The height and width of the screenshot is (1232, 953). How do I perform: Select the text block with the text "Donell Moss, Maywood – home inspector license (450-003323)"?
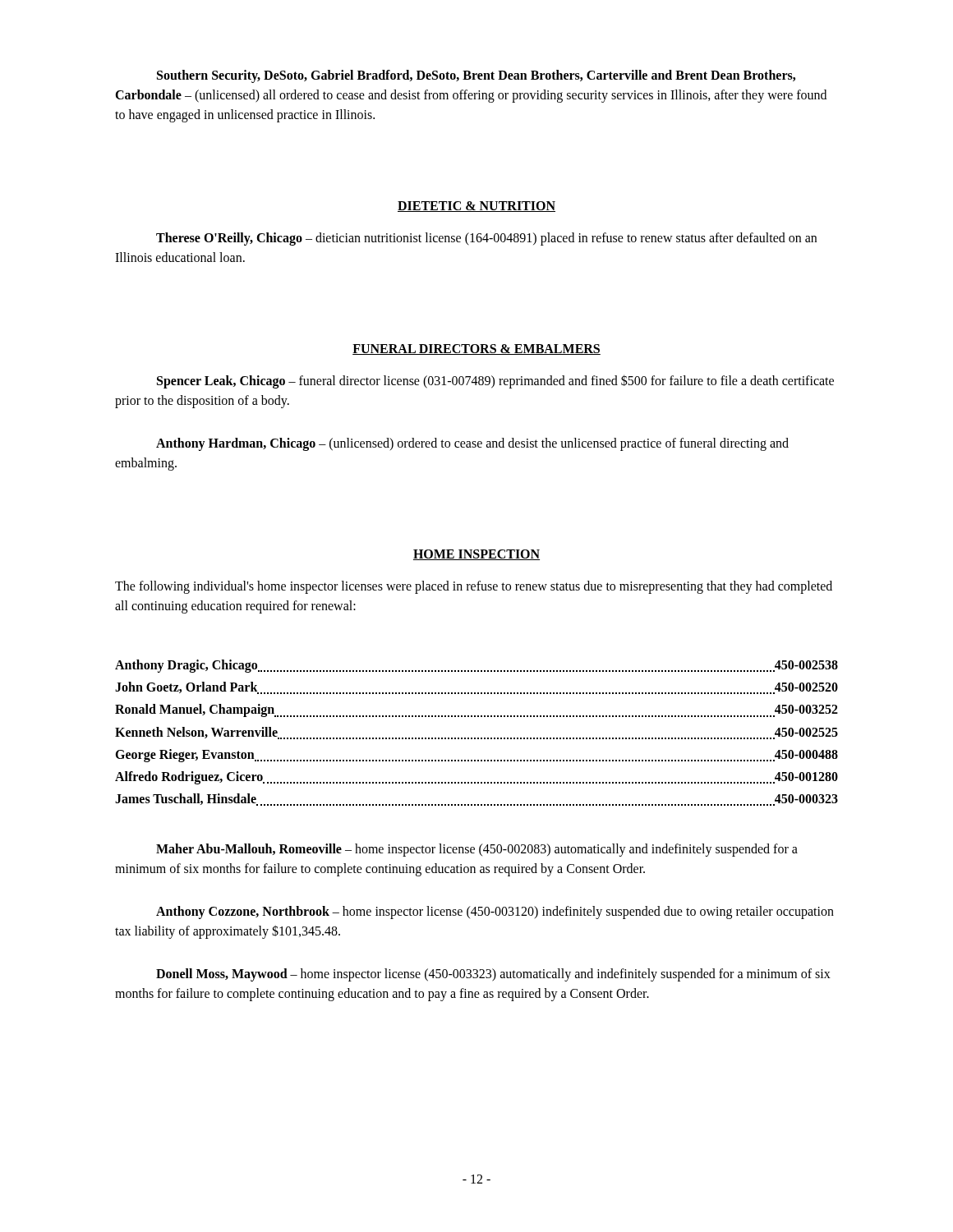point(473,984)
